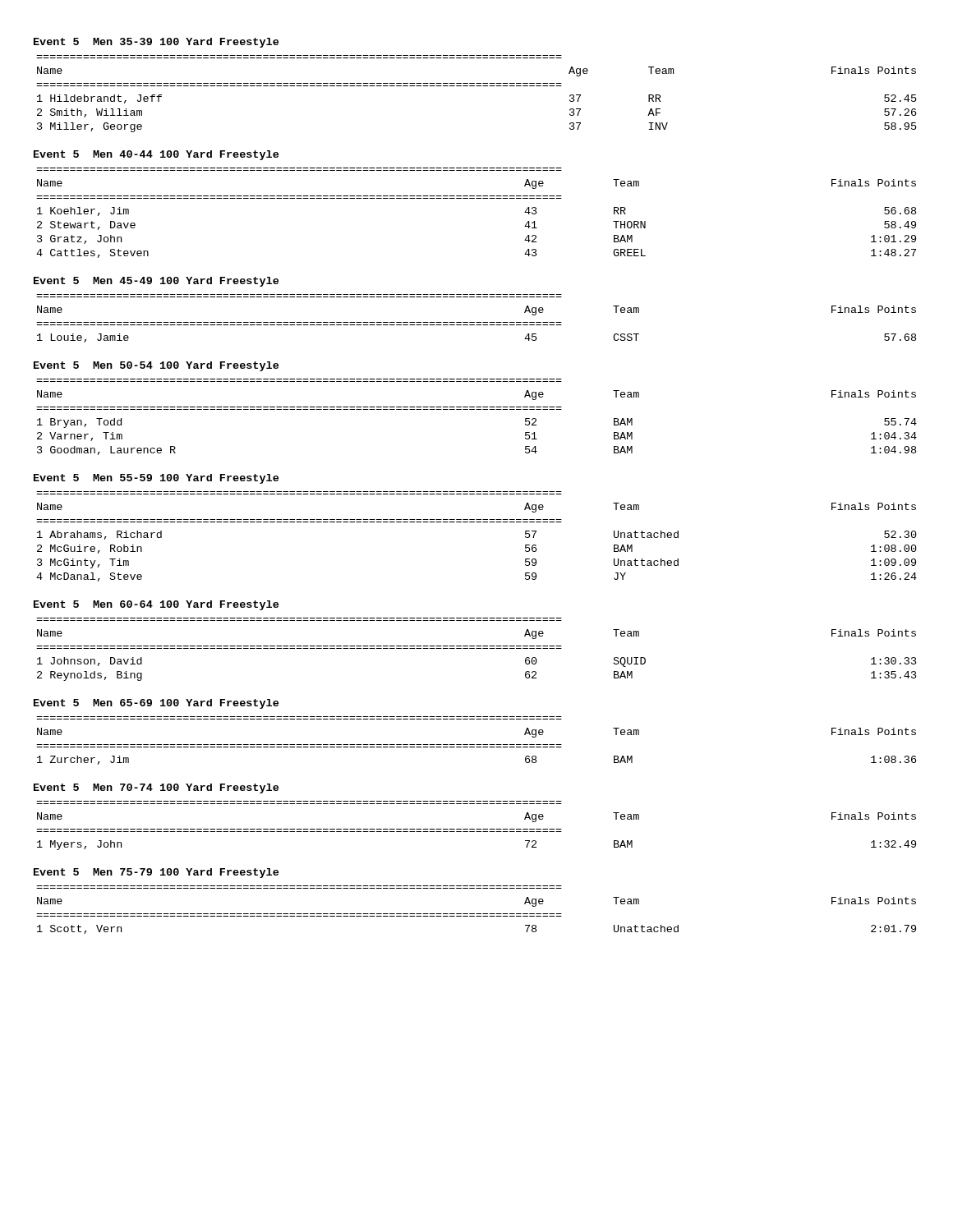Locate the table with the text "1 Abrahams, Richard"

[476, 535]
